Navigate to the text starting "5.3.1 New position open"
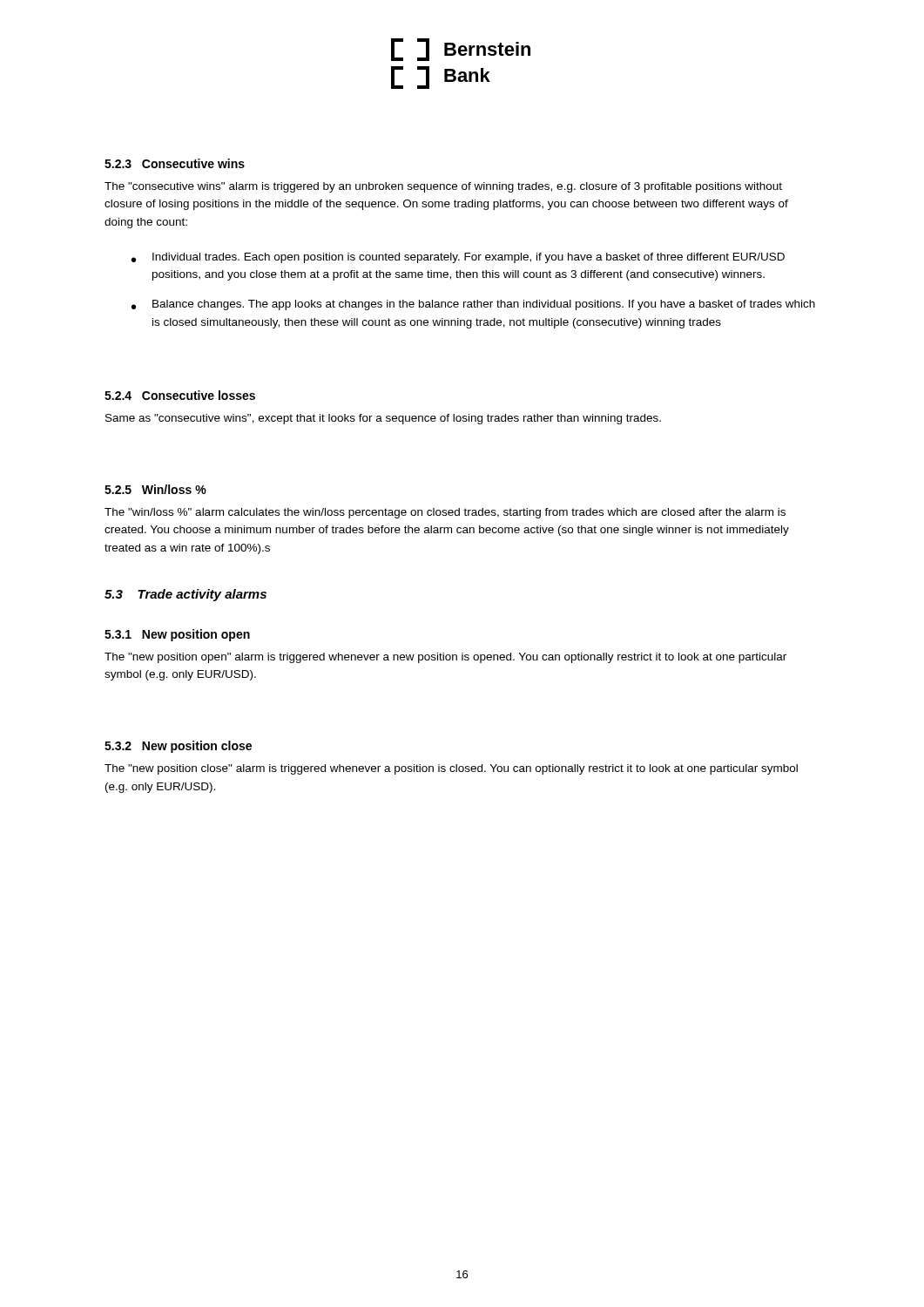The image size is (924, 1307). 177,634
